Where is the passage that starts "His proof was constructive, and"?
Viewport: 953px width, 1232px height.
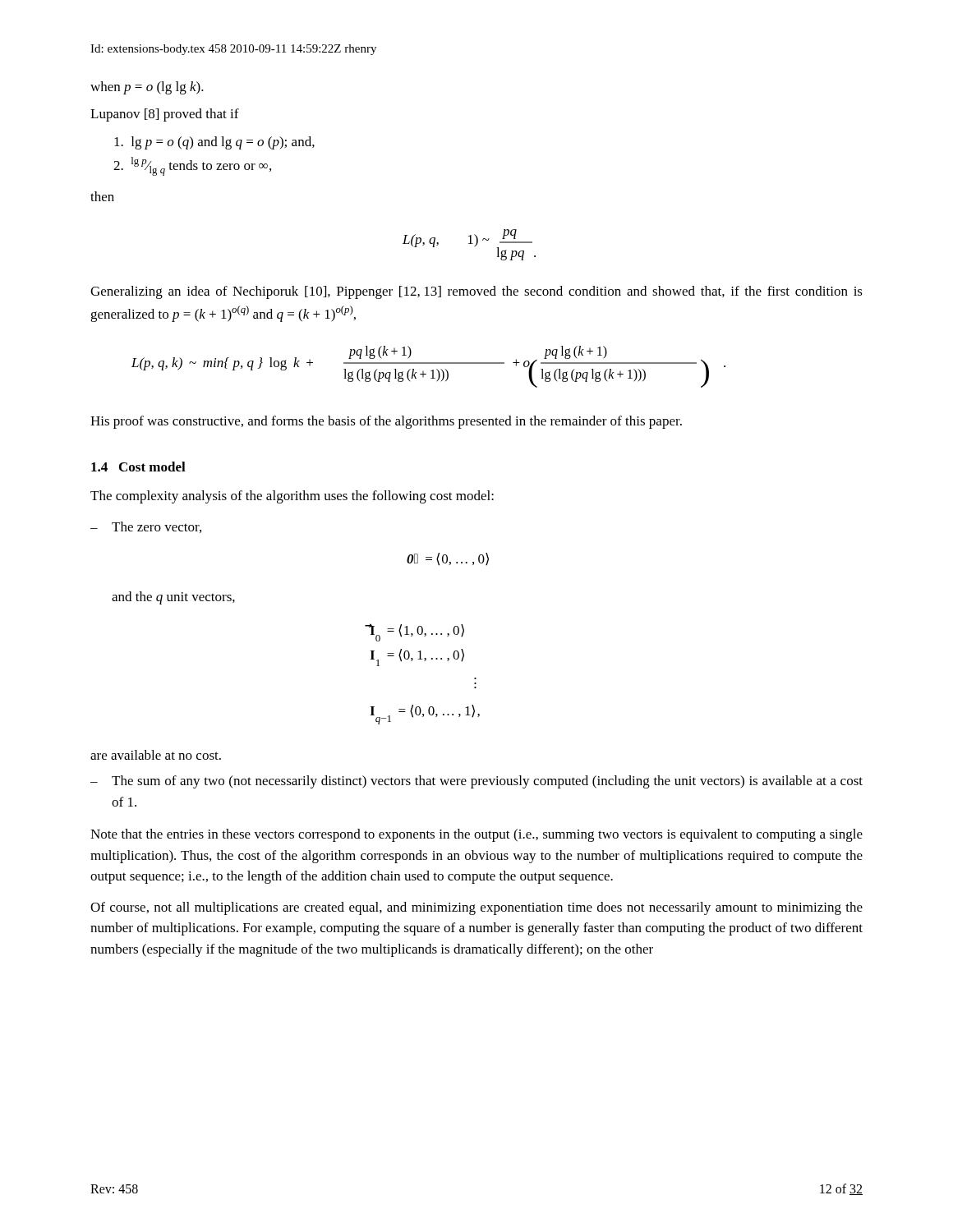(386, 421)
